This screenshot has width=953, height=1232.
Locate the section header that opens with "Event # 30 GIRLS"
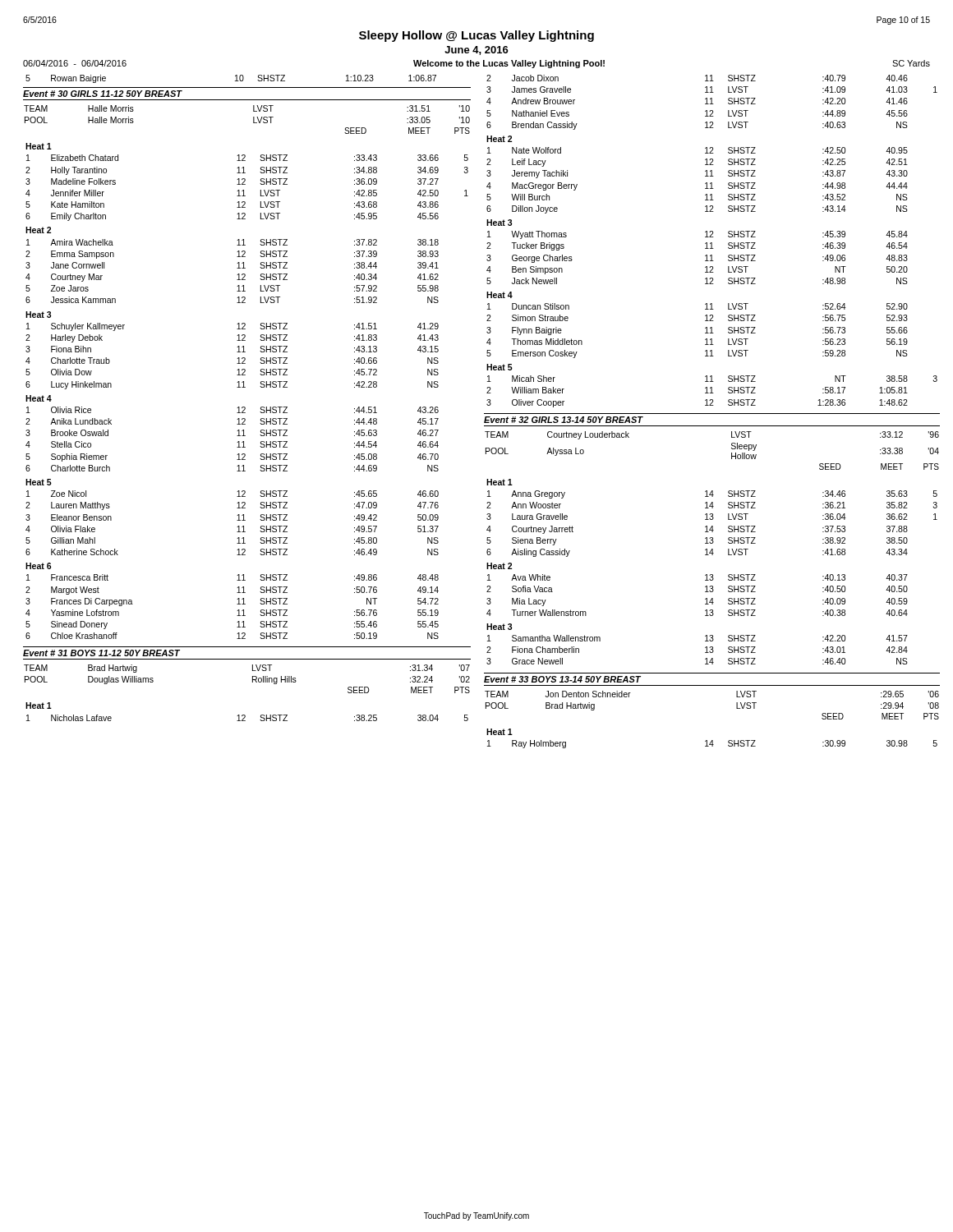(102, 94)
